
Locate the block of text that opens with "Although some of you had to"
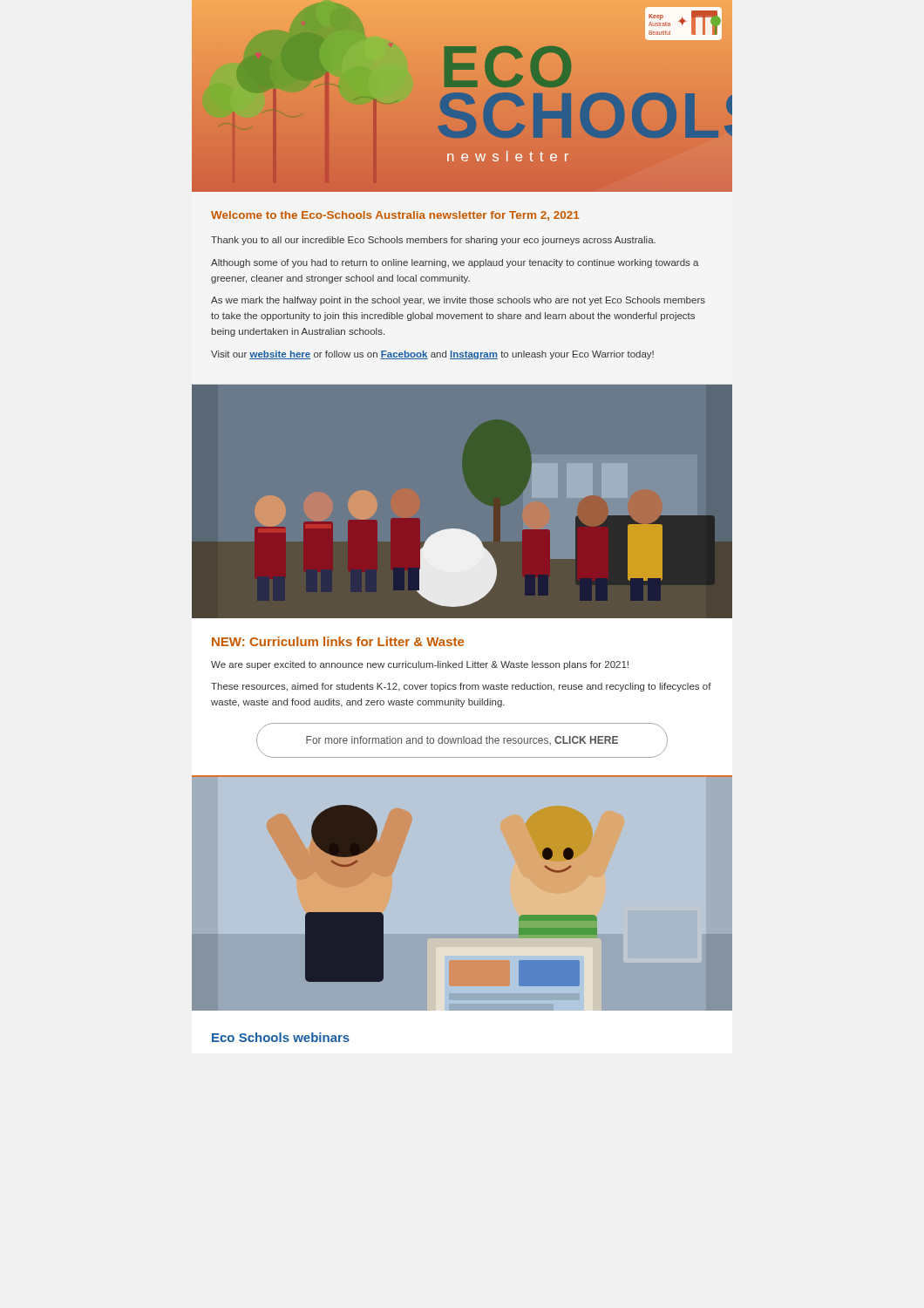(455, 270)
